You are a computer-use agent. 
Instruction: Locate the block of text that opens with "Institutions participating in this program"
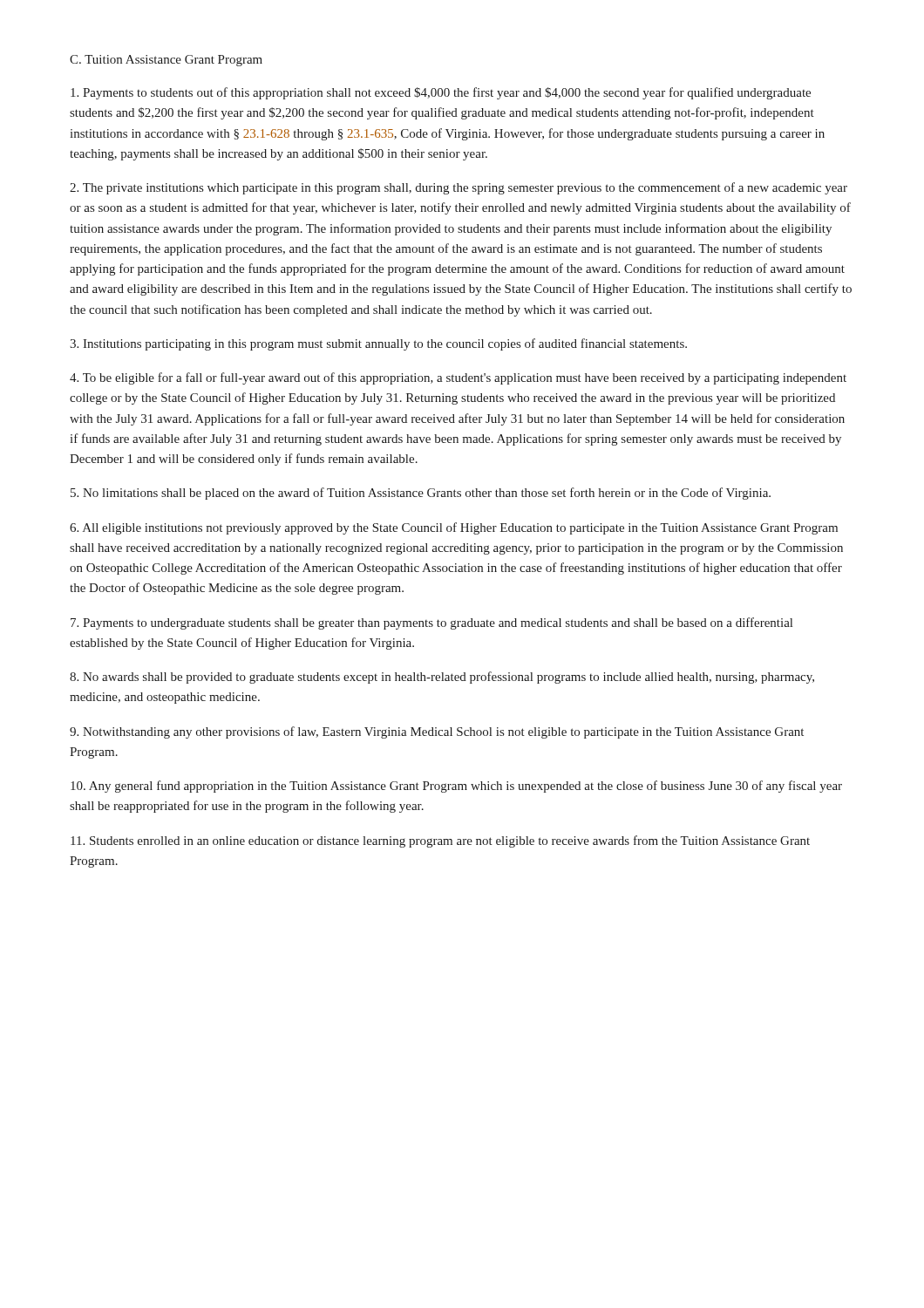tap(379, 343)
